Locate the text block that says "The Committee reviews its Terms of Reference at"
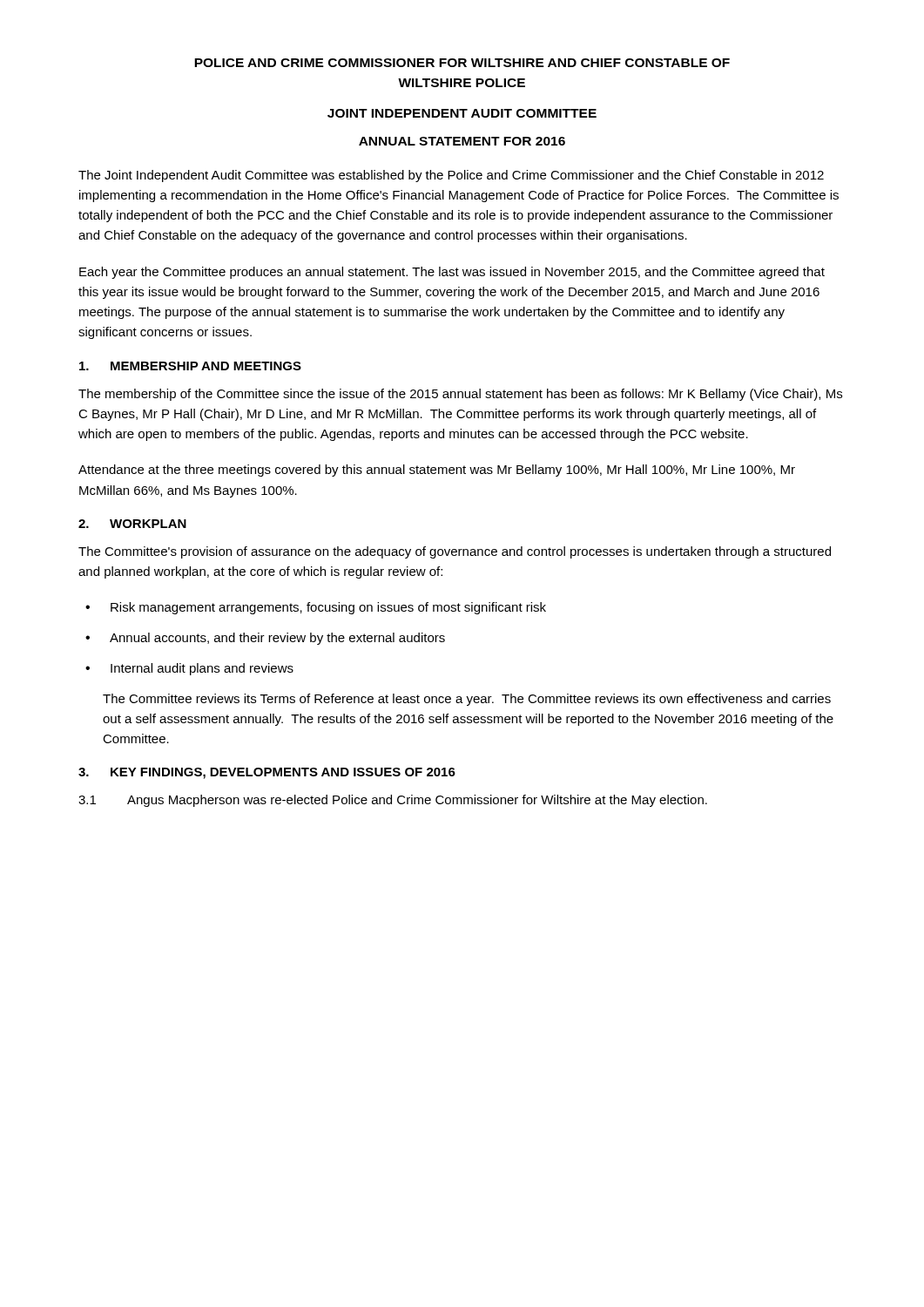This screenshot has height=1307, width=924. [x=468, y=718]
